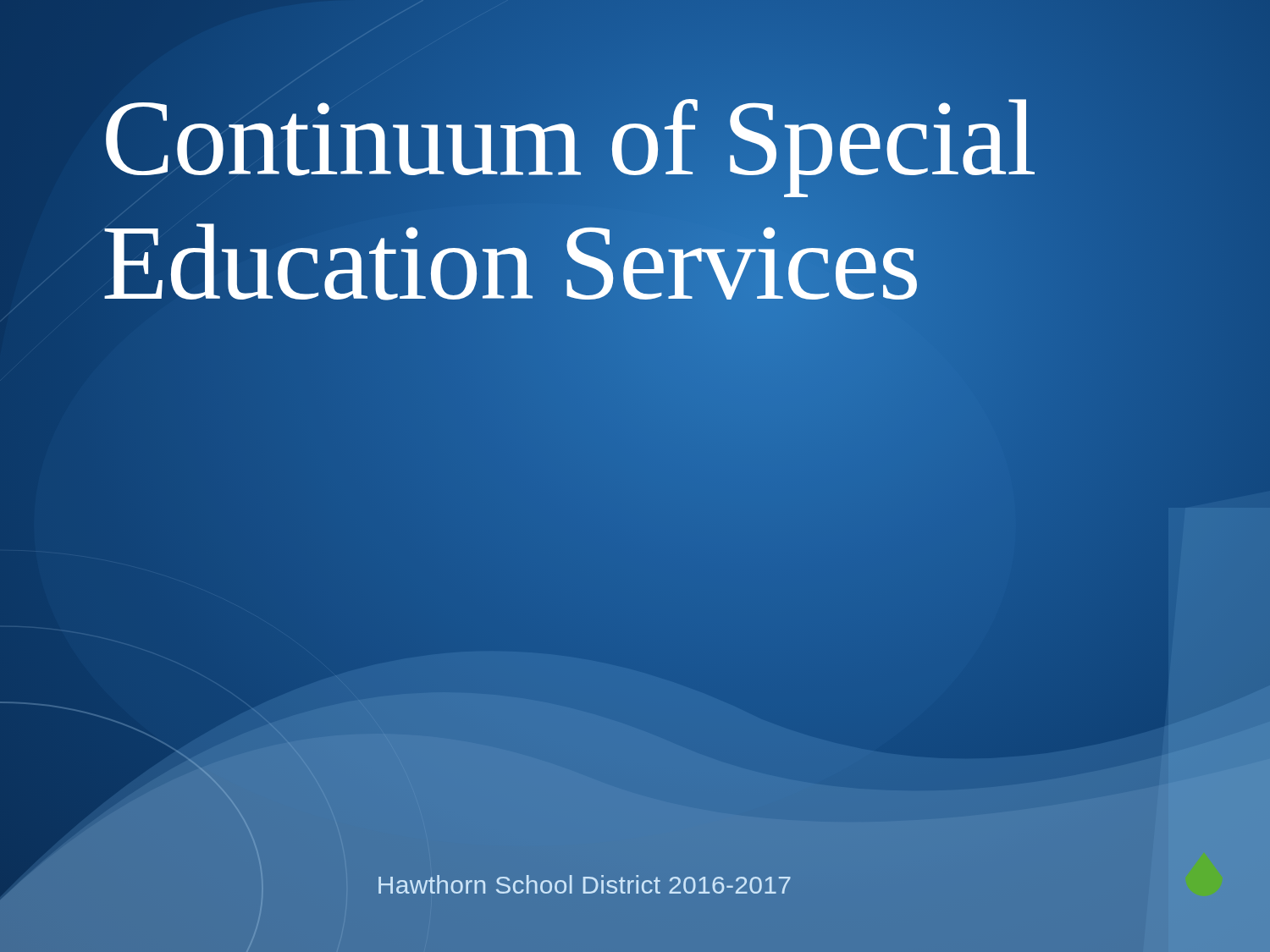Point to the block beginning "Hawthorn School District"

point(584,885)
